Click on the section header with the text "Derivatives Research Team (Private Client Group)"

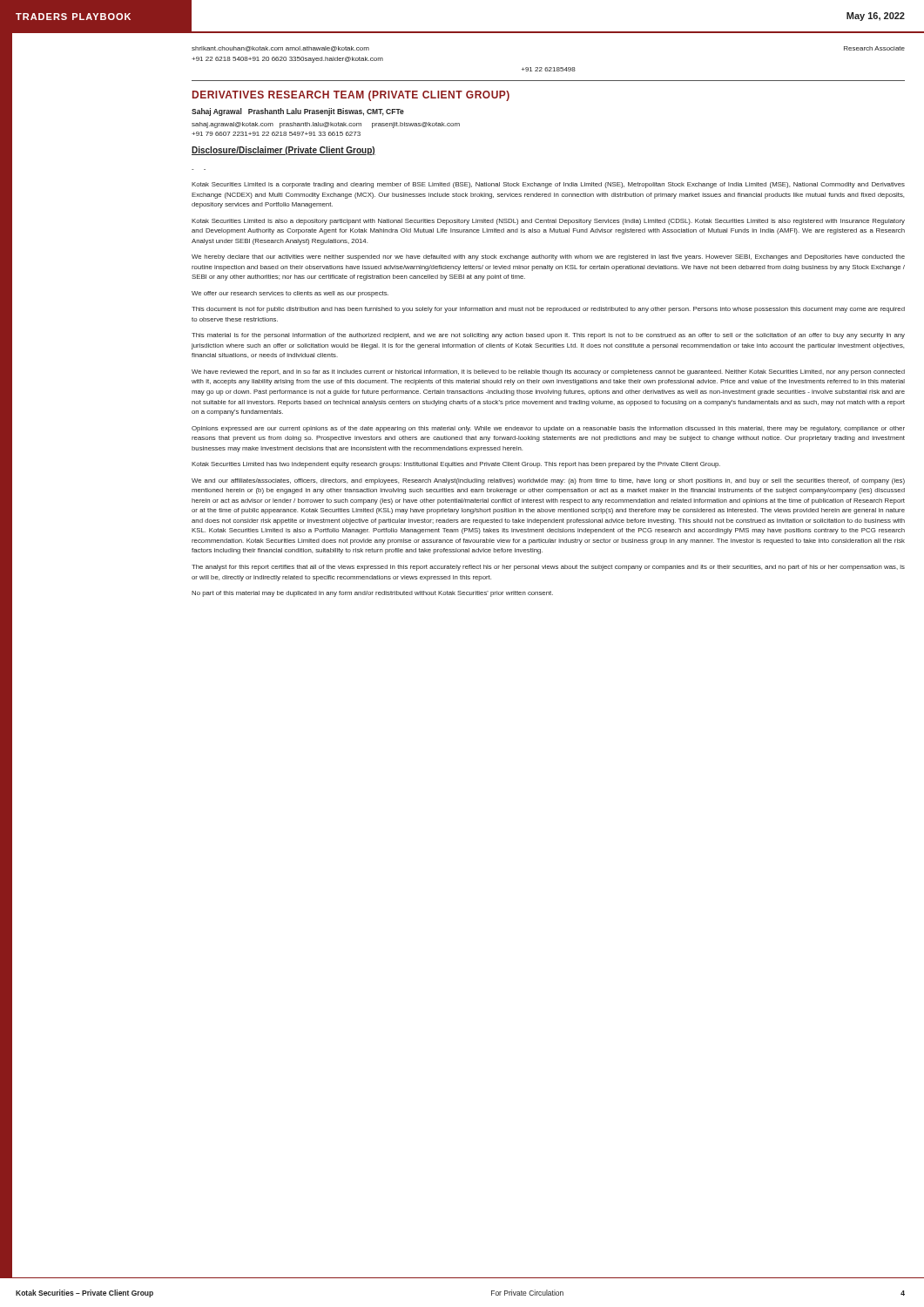click(351, 95)
